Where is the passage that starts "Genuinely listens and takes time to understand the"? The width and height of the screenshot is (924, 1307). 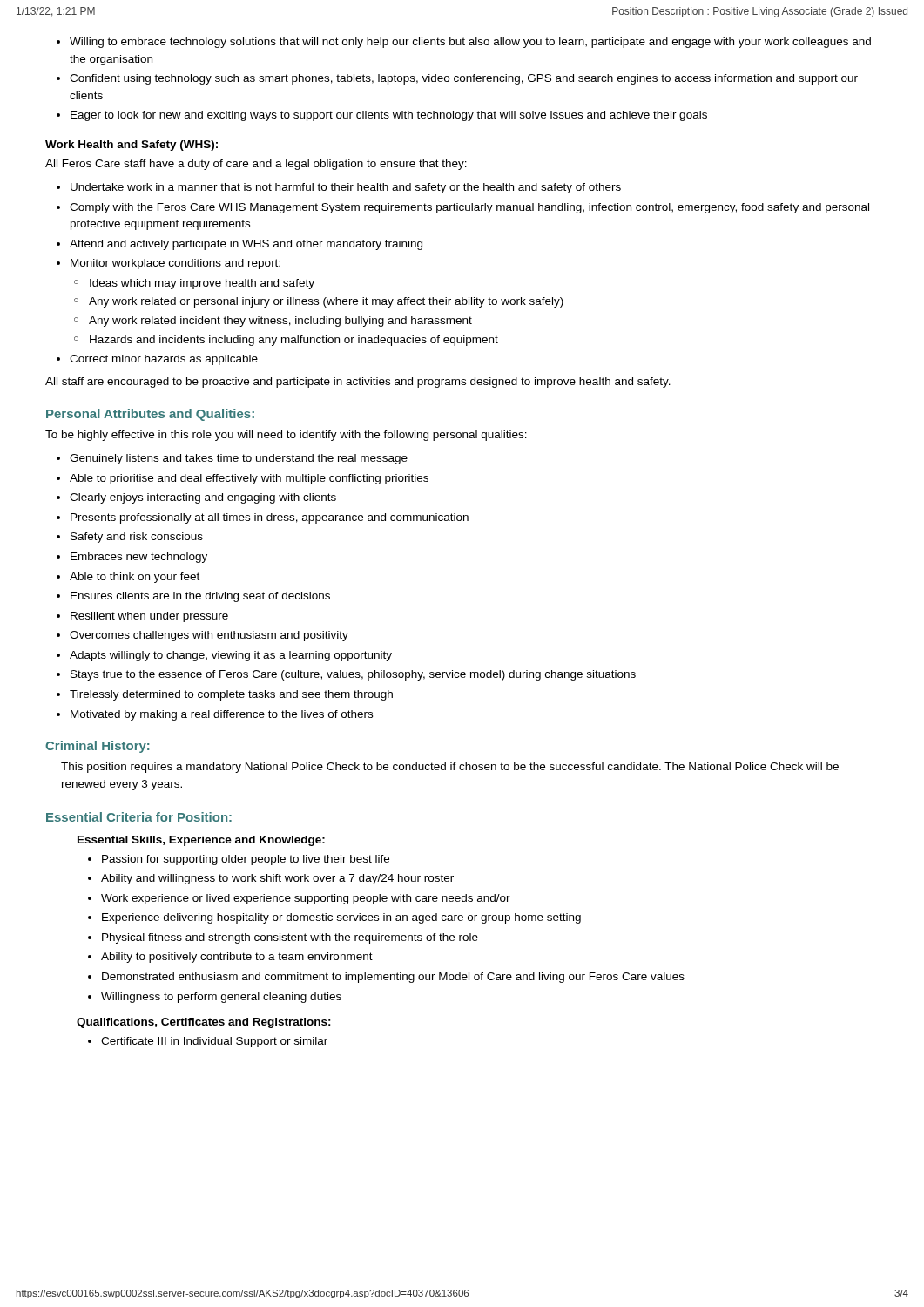(x=239, y=458)
